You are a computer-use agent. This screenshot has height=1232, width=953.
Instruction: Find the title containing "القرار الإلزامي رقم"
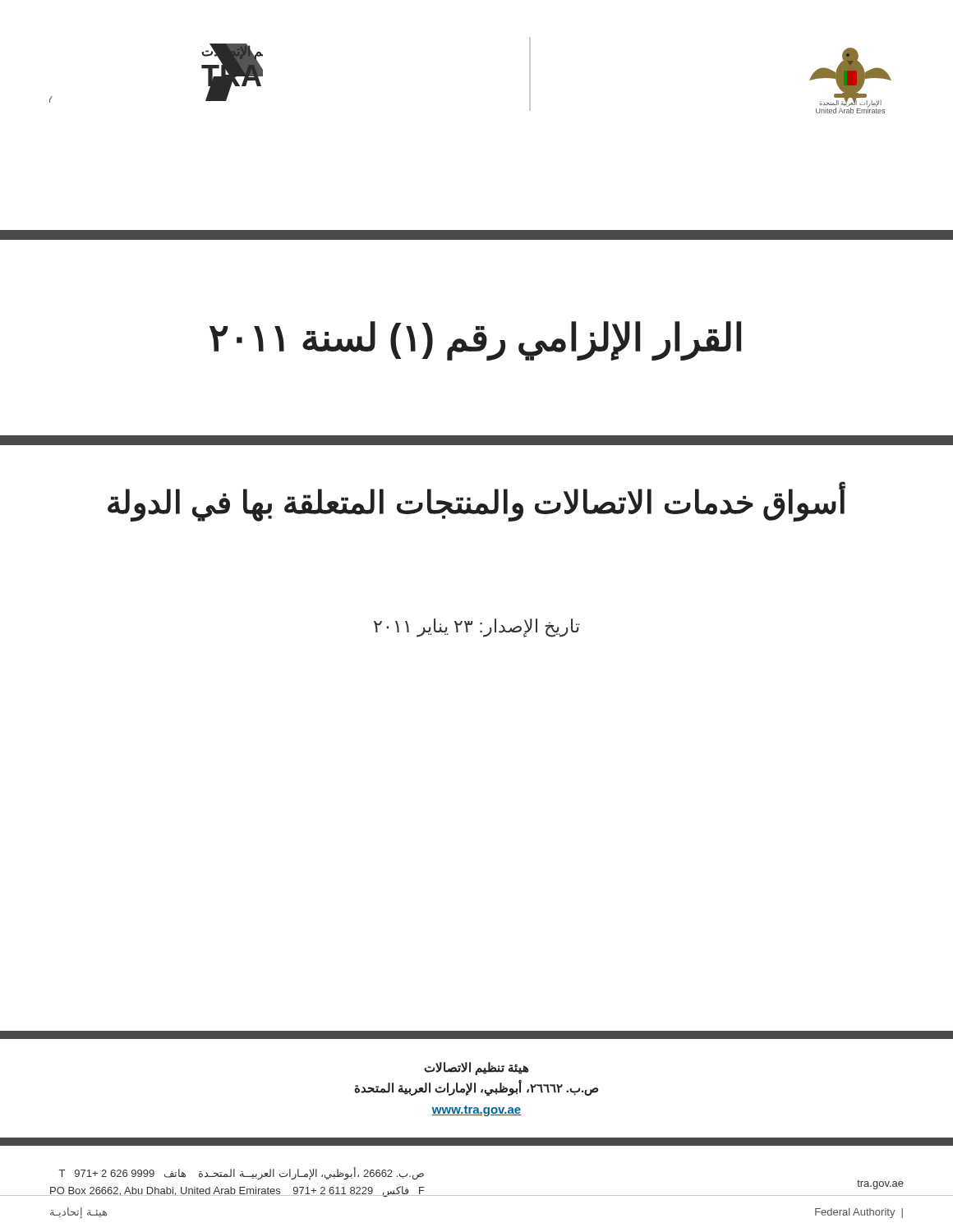[476, 338]
